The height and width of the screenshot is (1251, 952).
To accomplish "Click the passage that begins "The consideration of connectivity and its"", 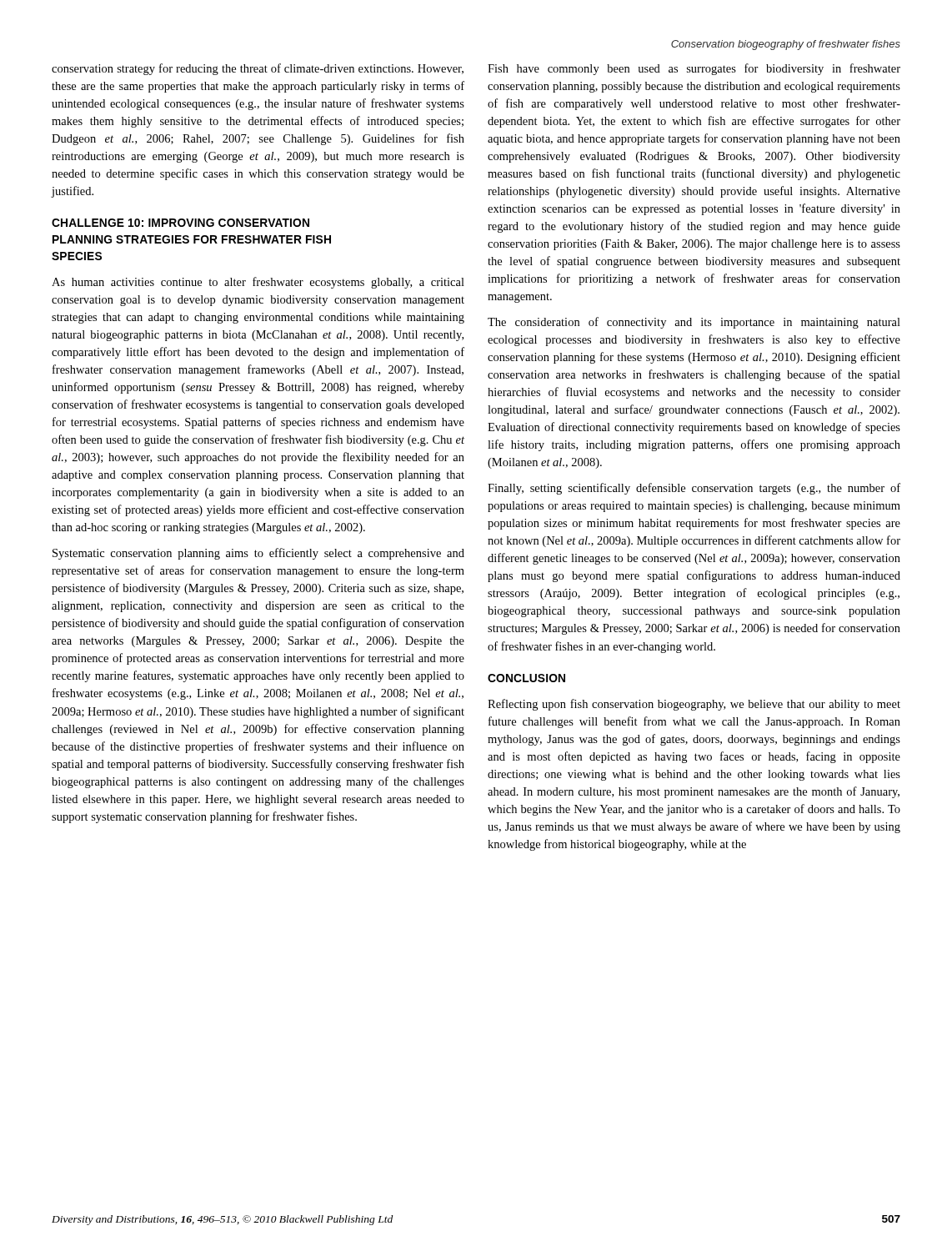I will click(694, 393).
